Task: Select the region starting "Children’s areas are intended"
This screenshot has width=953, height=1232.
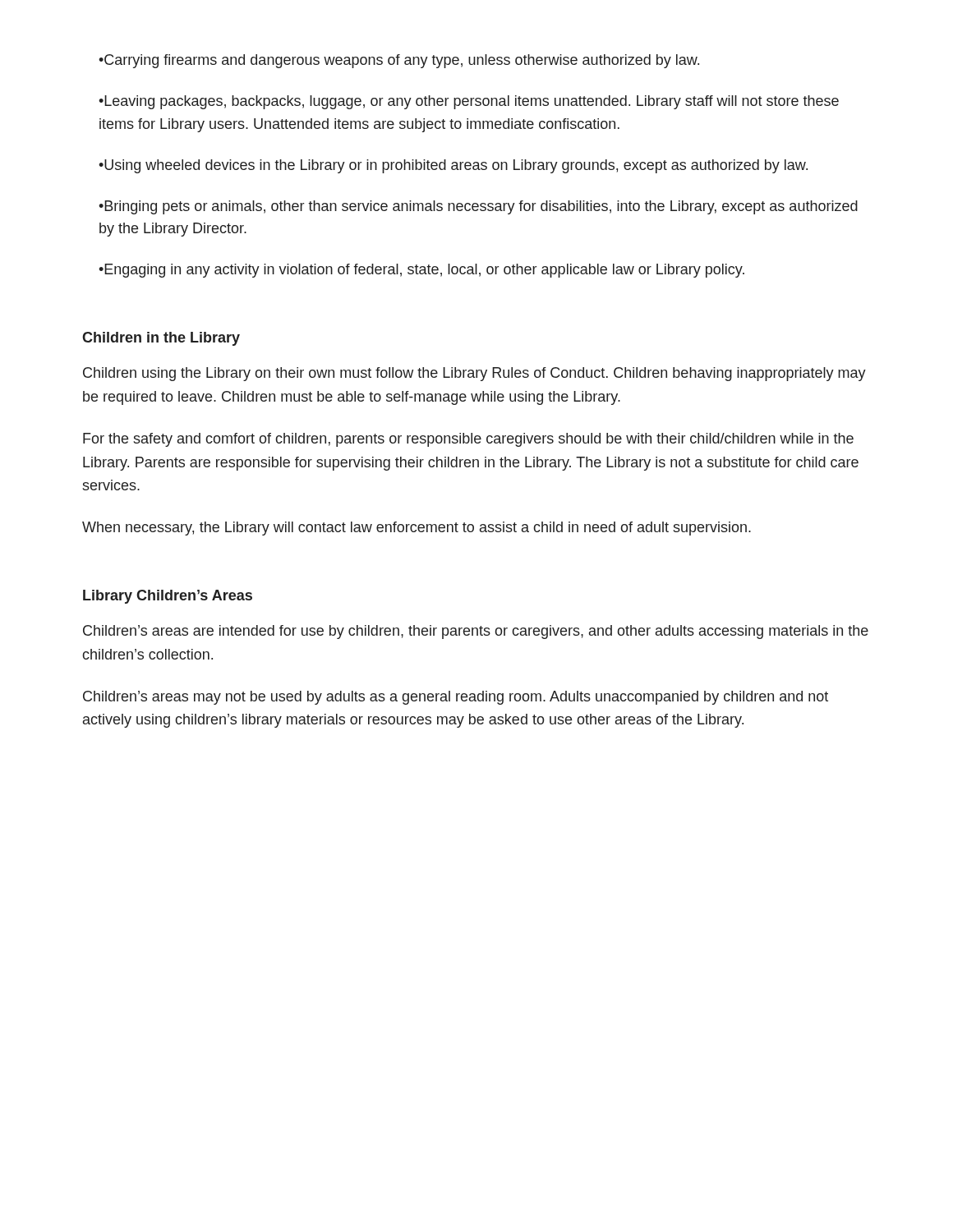Action: pos(475,643)
